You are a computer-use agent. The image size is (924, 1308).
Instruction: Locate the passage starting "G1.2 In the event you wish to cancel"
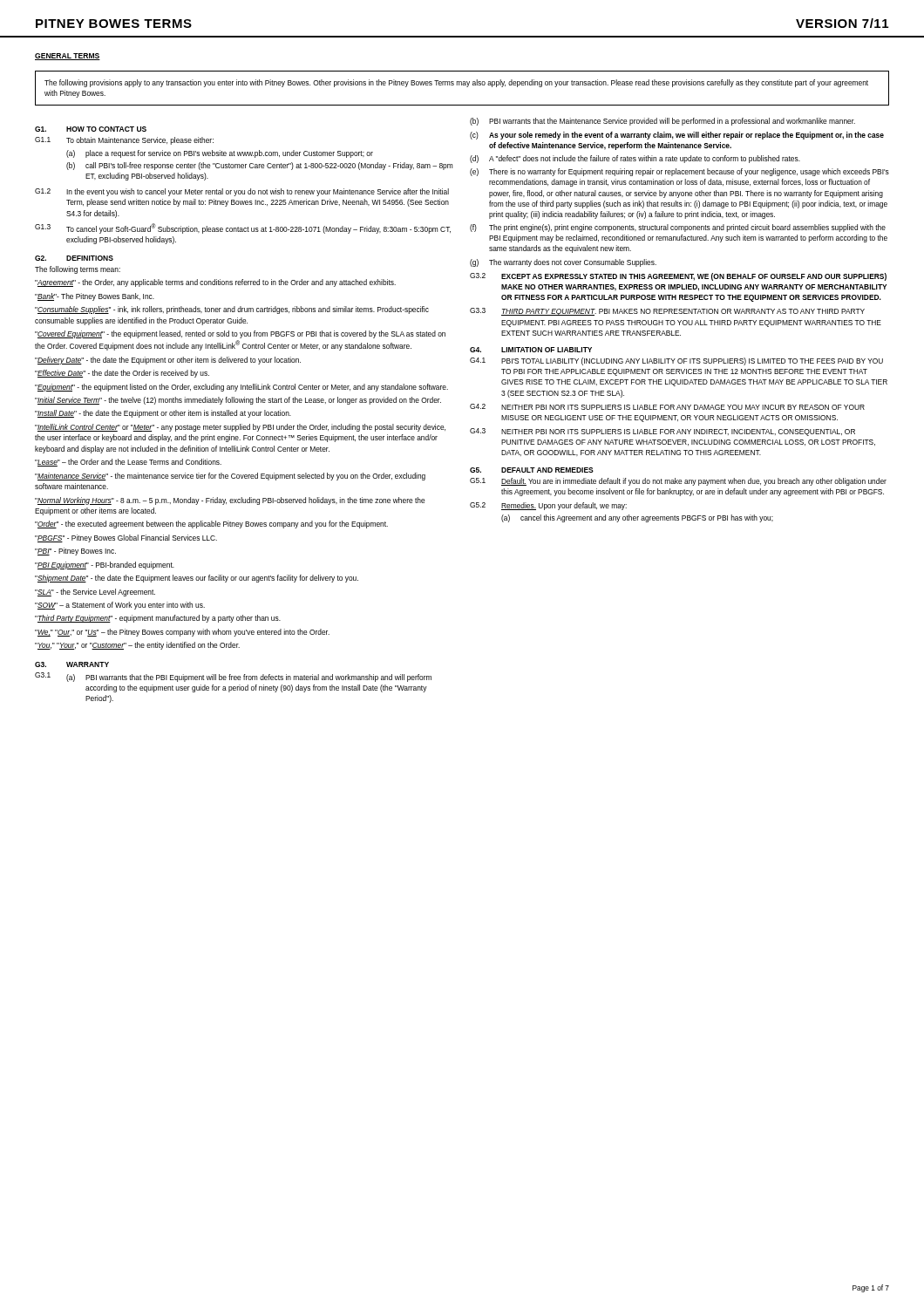click(x=244, y=203)
